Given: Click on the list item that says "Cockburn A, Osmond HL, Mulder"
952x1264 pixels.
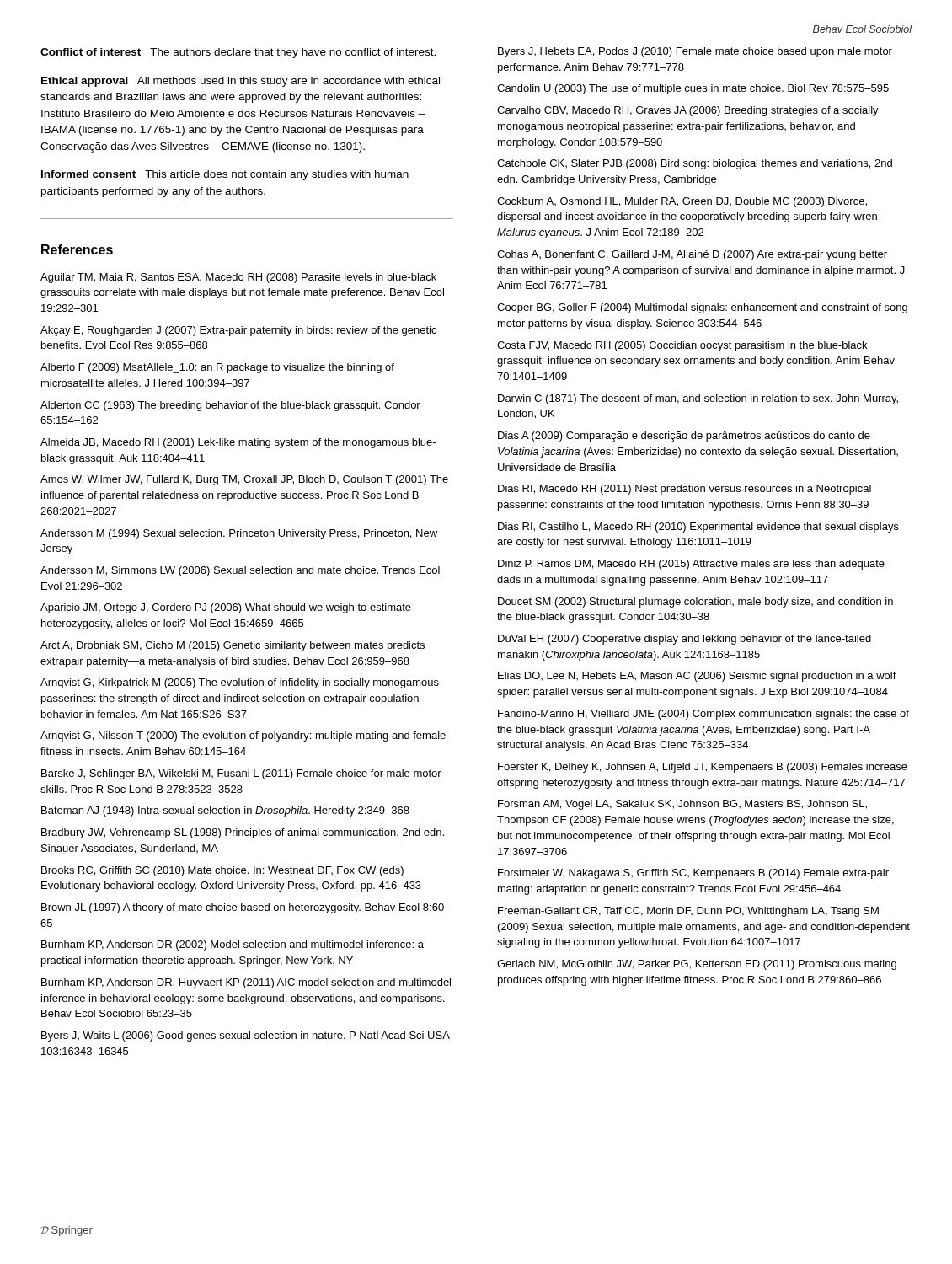Looking at the screenshot, I should coord(687,217).
